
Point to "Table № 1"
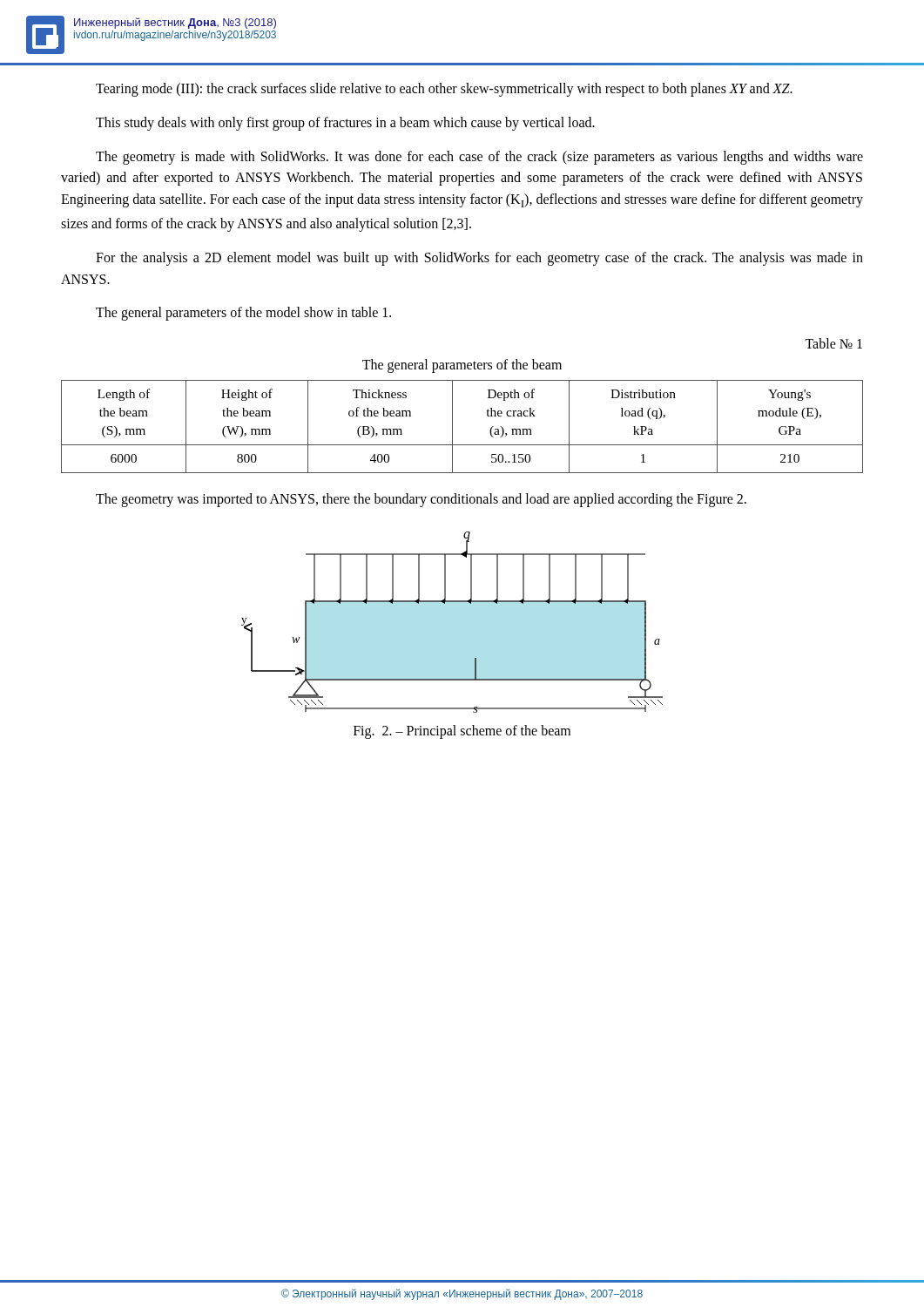click(834, 344)
